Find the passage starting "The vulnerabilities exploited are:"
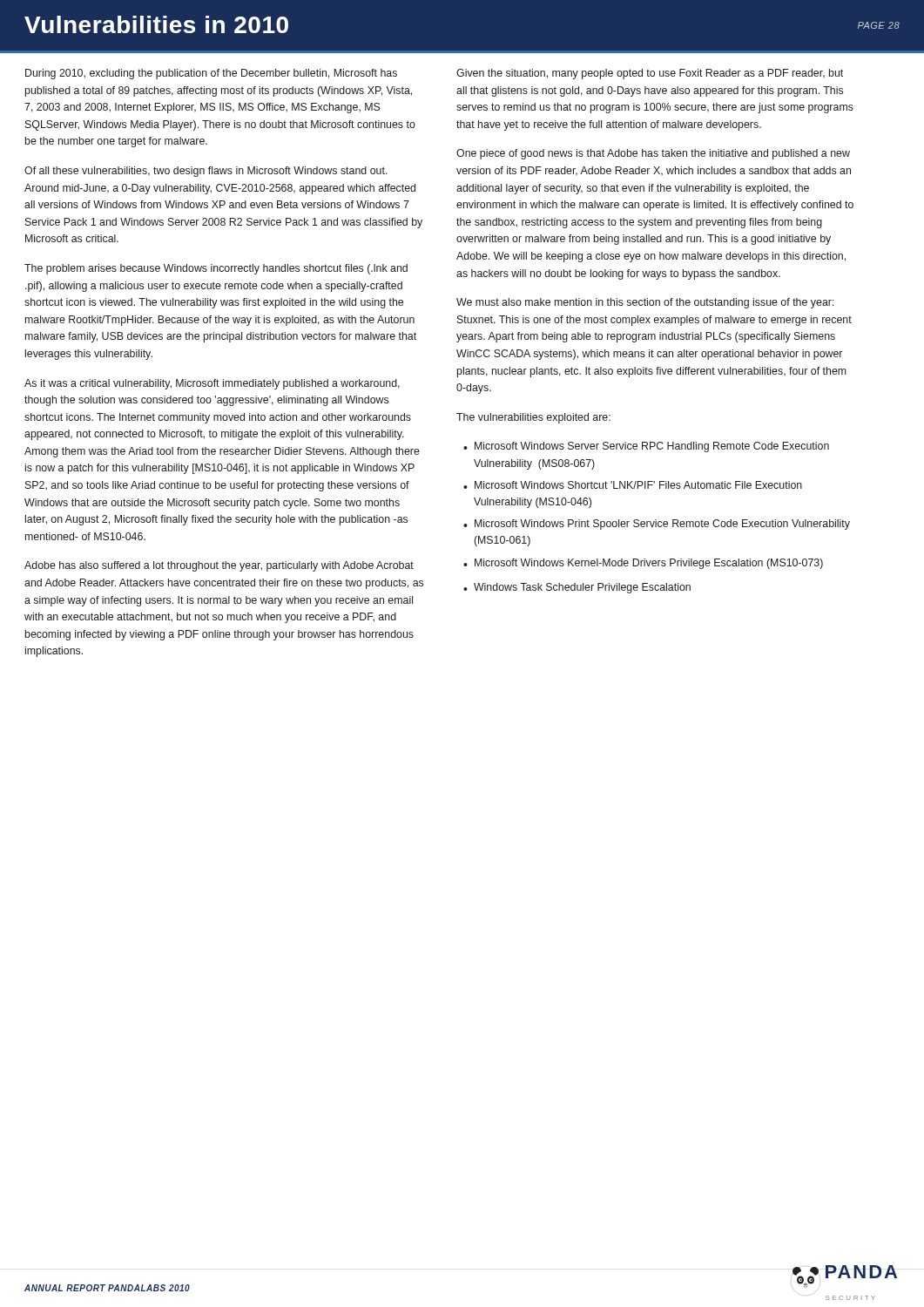This screenshot has height=1307, width=924. [x=533, y=418]
